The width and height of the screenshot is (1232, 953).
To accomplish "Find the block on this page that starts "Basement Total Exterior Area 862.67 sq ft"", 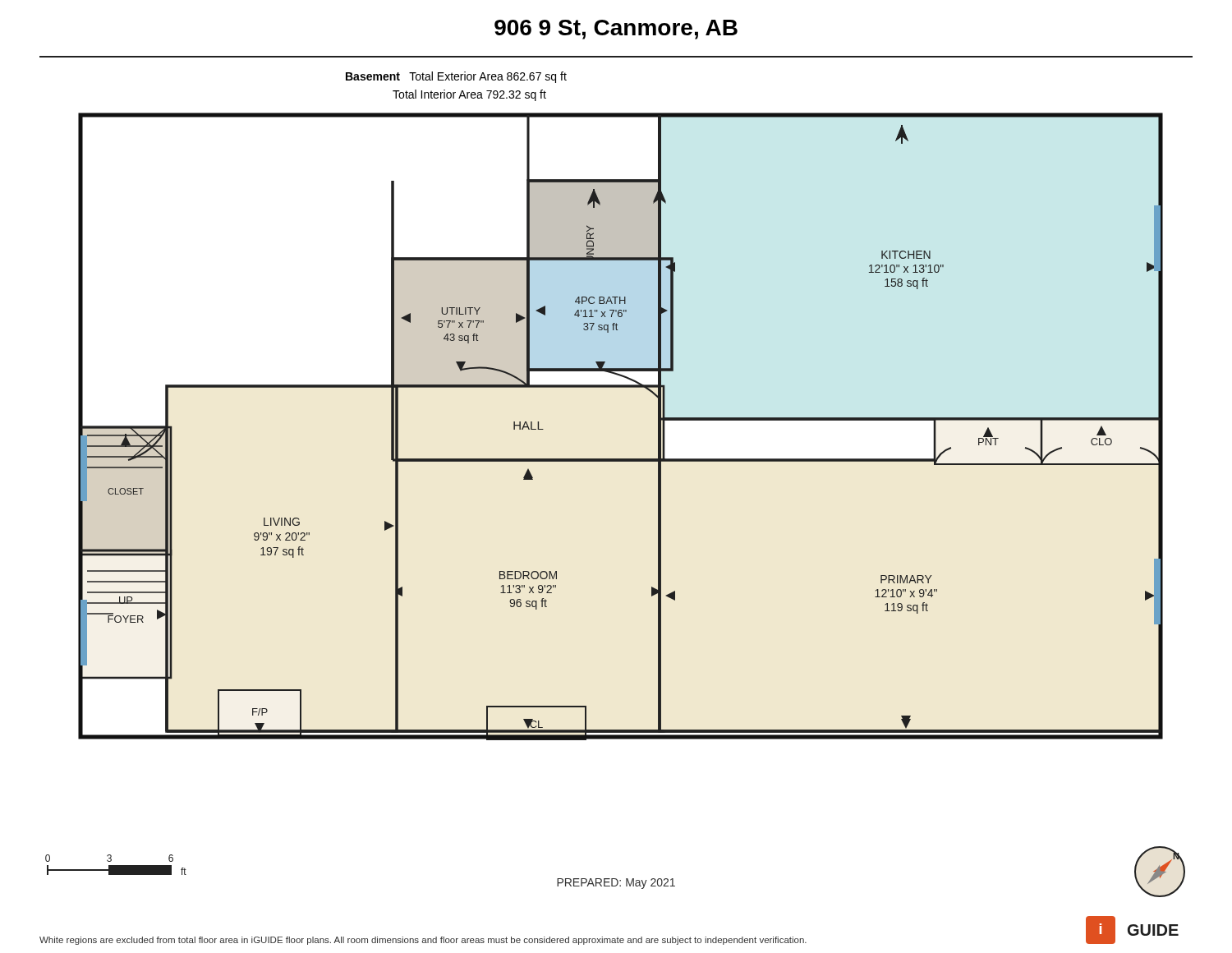I will 456,86.
